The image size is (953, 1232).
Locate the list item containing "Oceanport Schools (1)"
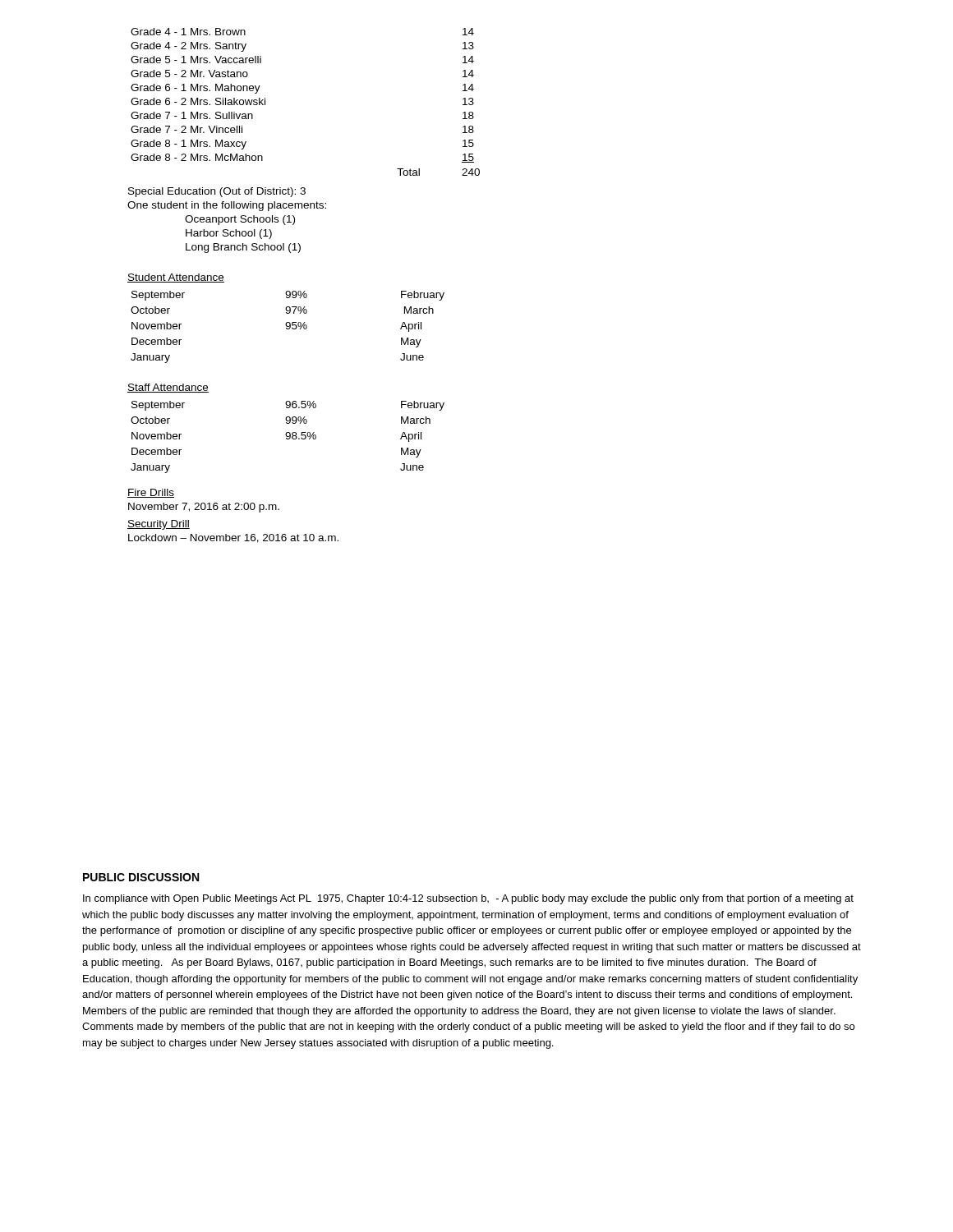[x=240, y=219]
